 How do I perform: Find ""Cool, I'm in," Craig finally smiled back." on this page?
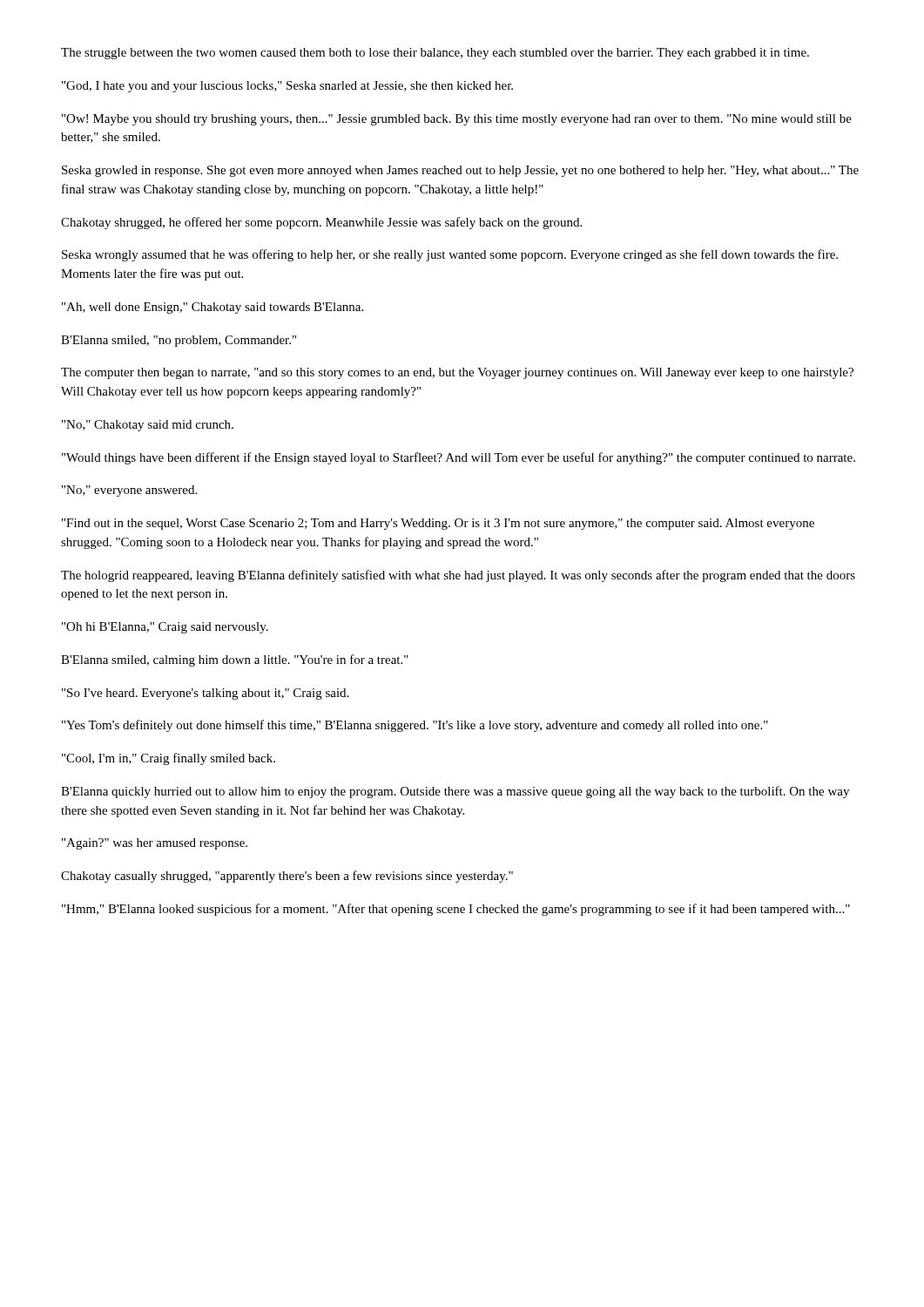pos(169,758)
